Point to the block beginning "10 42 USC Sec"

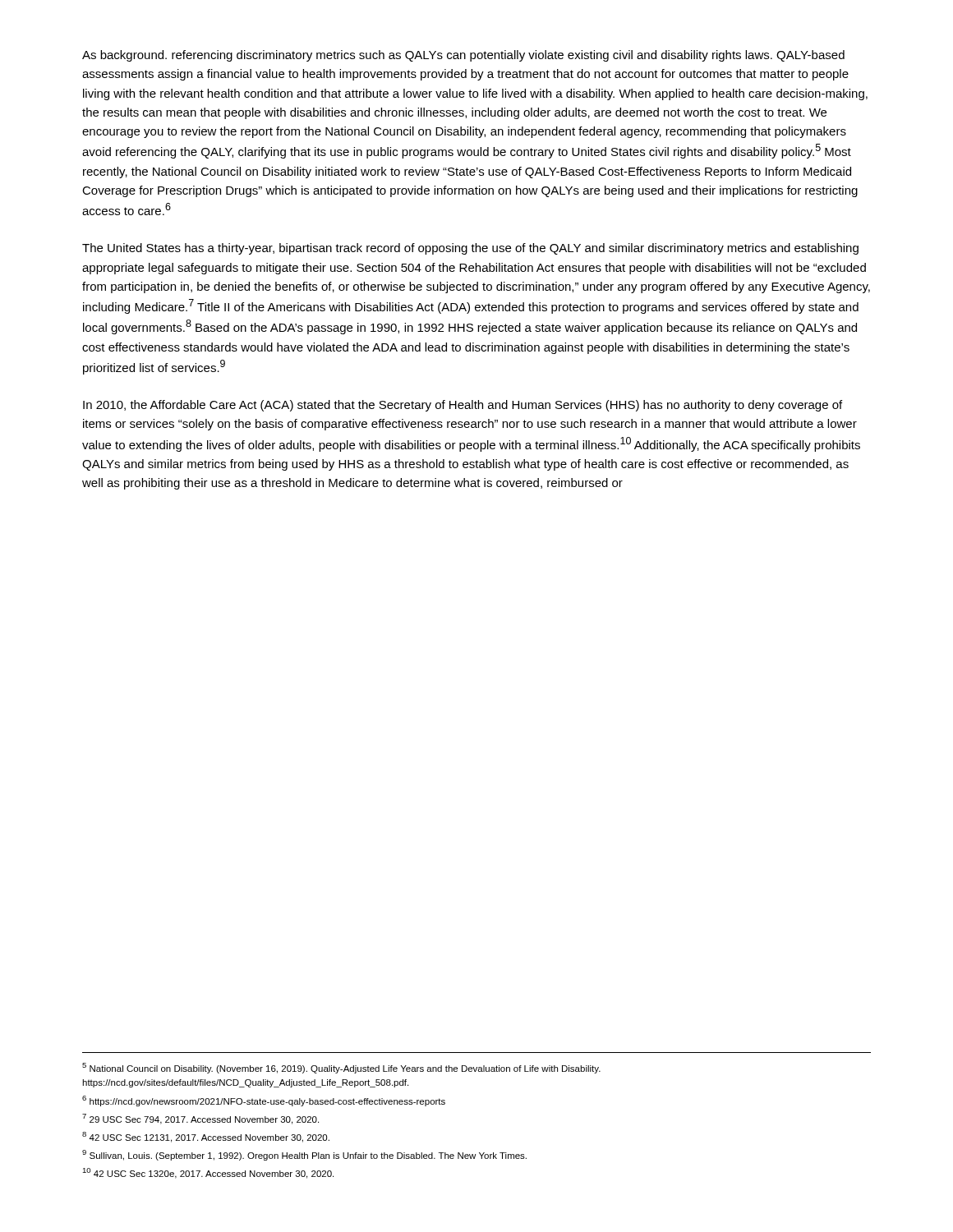click(208, 1172)
